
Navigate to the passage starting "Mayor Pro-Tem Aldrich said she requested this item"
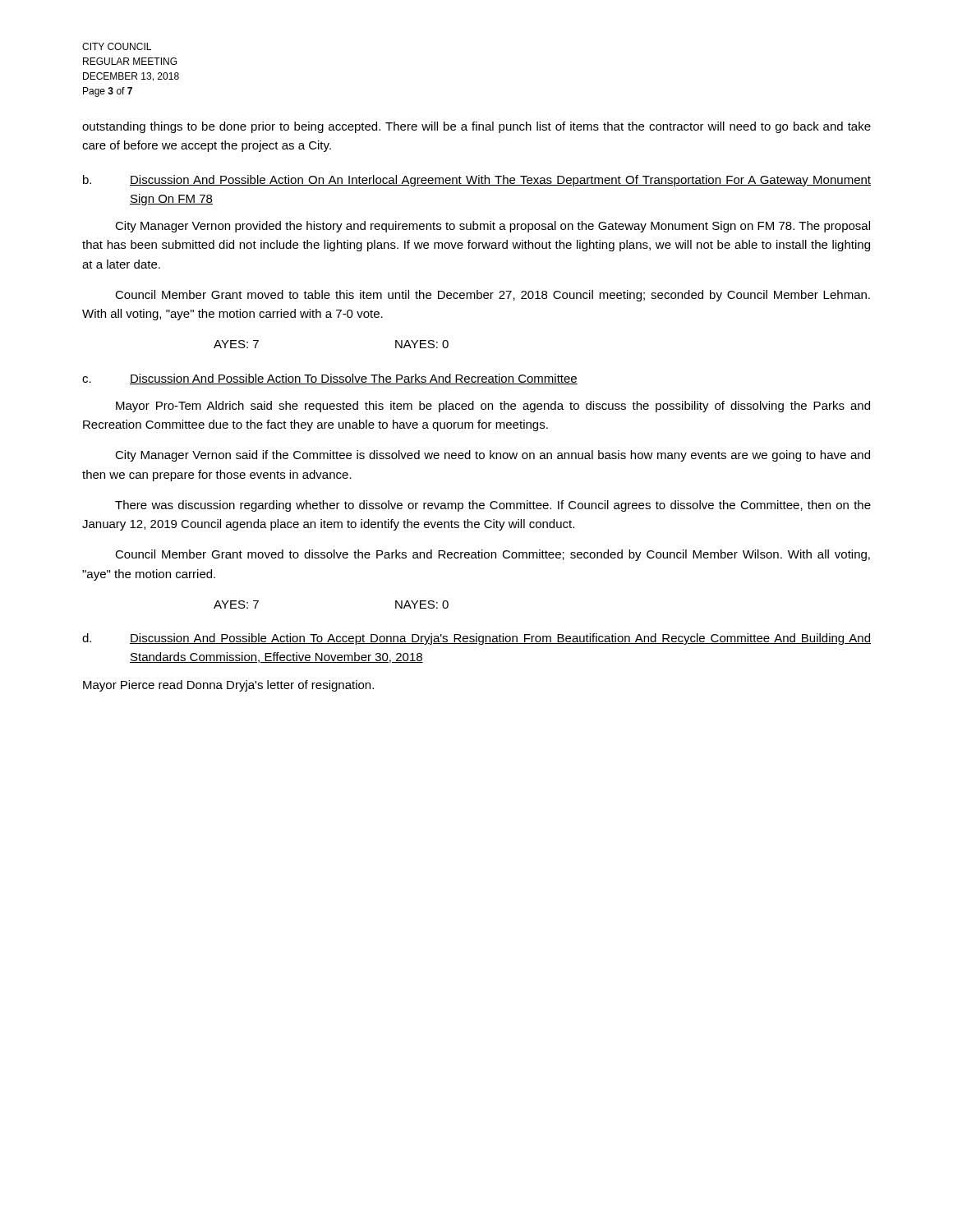click(x=476, y=415)
